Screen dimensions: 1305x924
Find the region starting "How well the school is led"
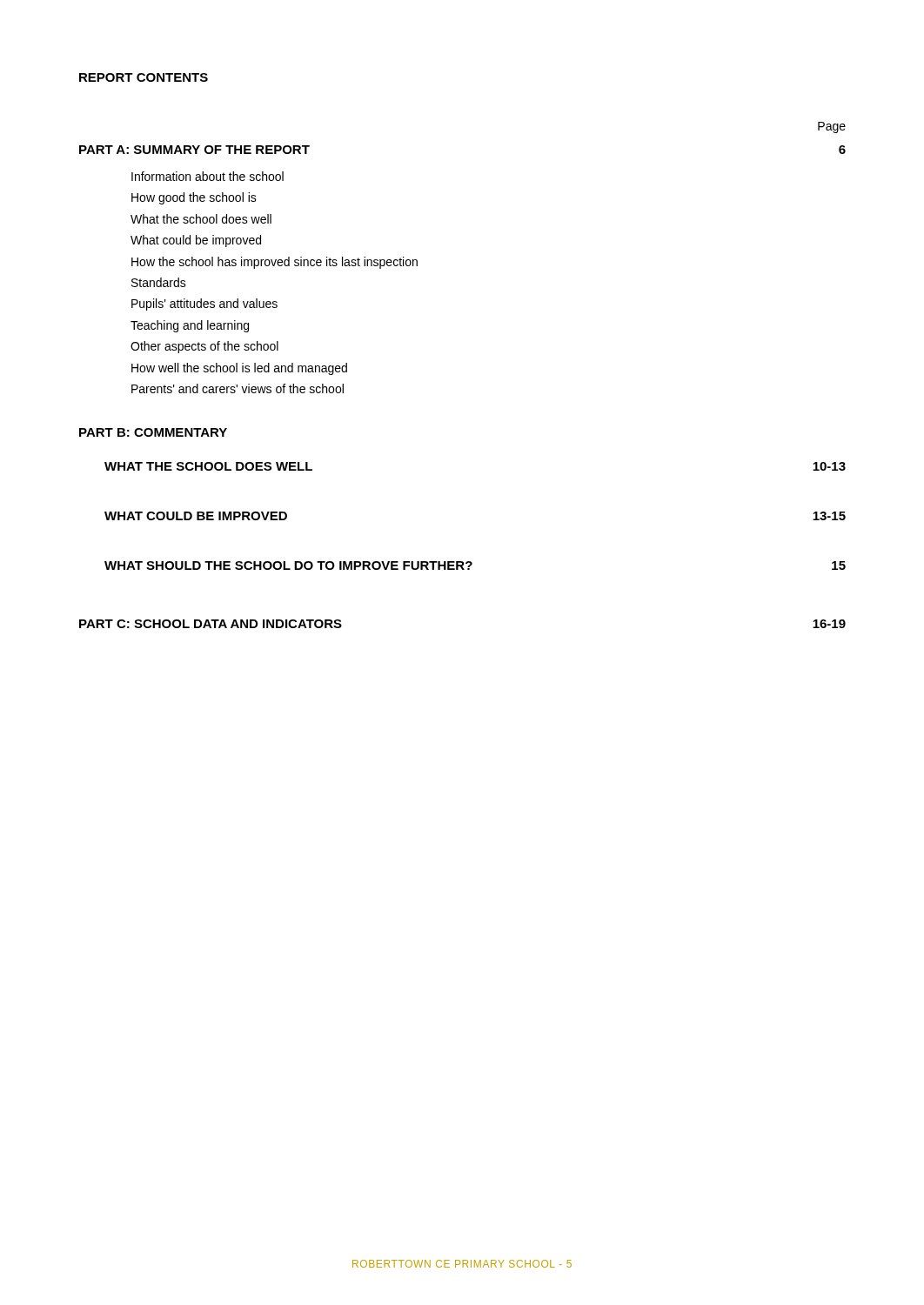(x=239, y=369)
